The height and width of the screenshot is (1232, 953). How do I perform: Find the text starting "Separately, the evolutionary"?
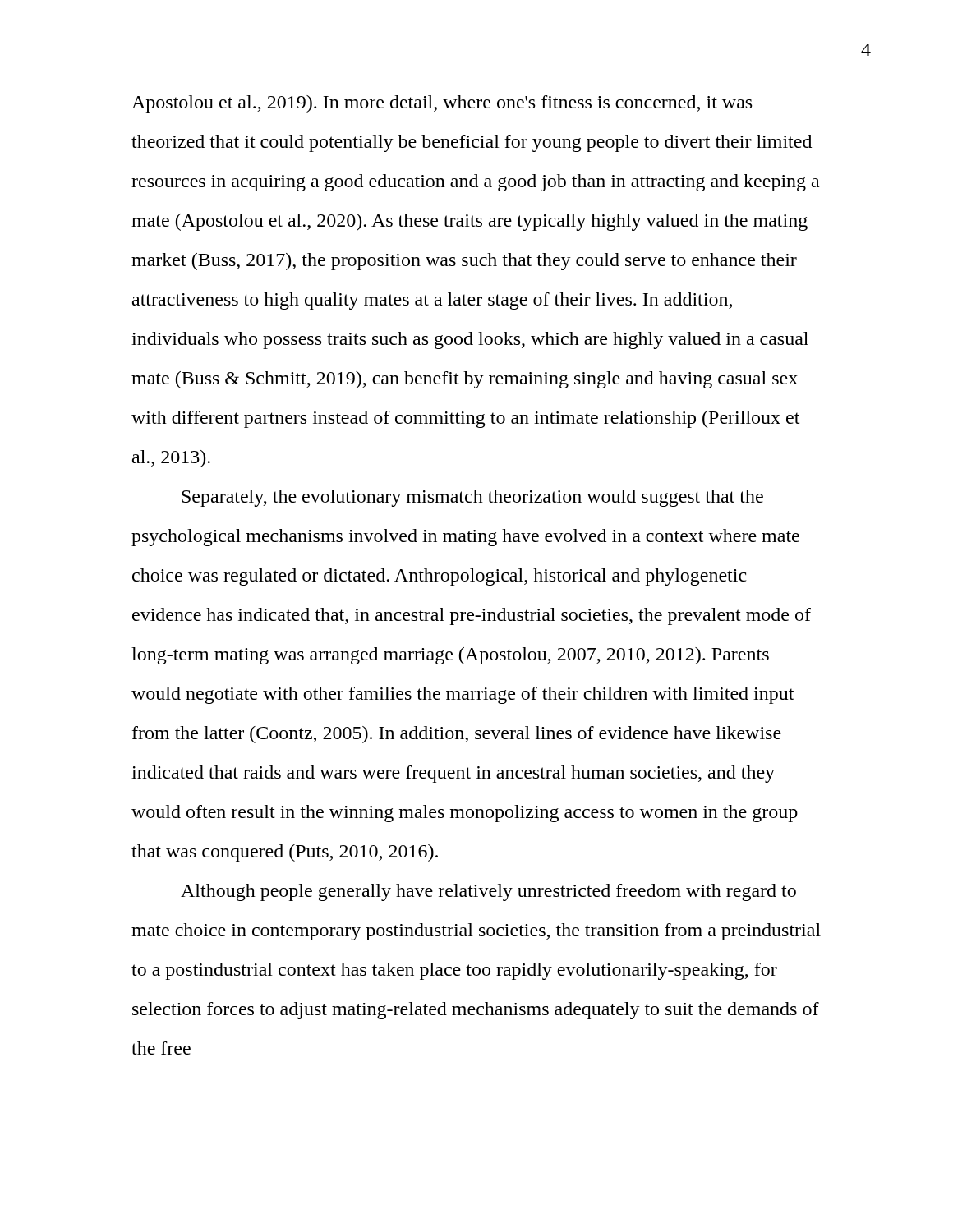click(x=472, y=498)
